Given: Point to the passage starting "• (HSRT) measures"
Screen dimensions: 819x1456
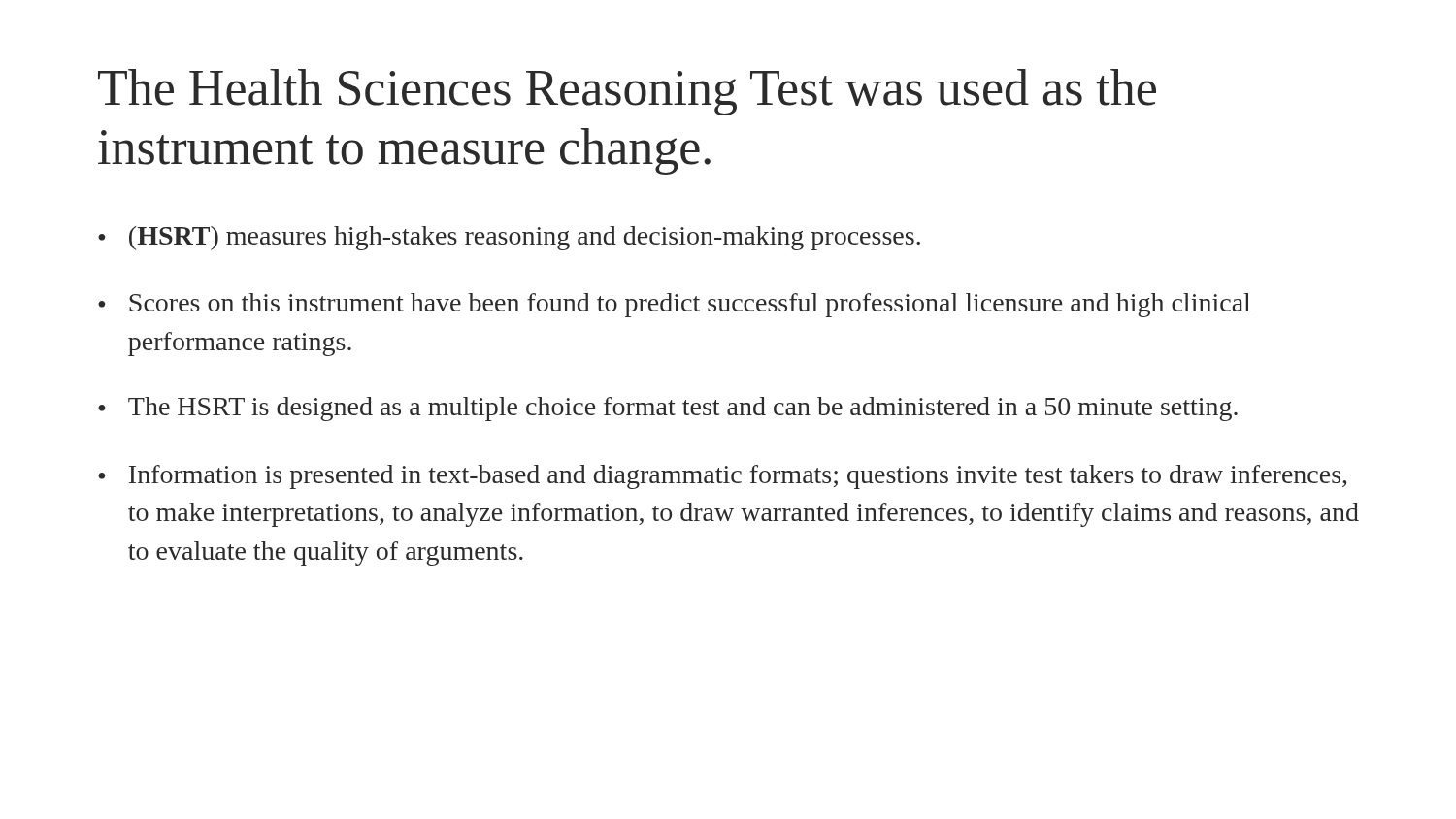Looking at the screenshot, I should [509, 236].
